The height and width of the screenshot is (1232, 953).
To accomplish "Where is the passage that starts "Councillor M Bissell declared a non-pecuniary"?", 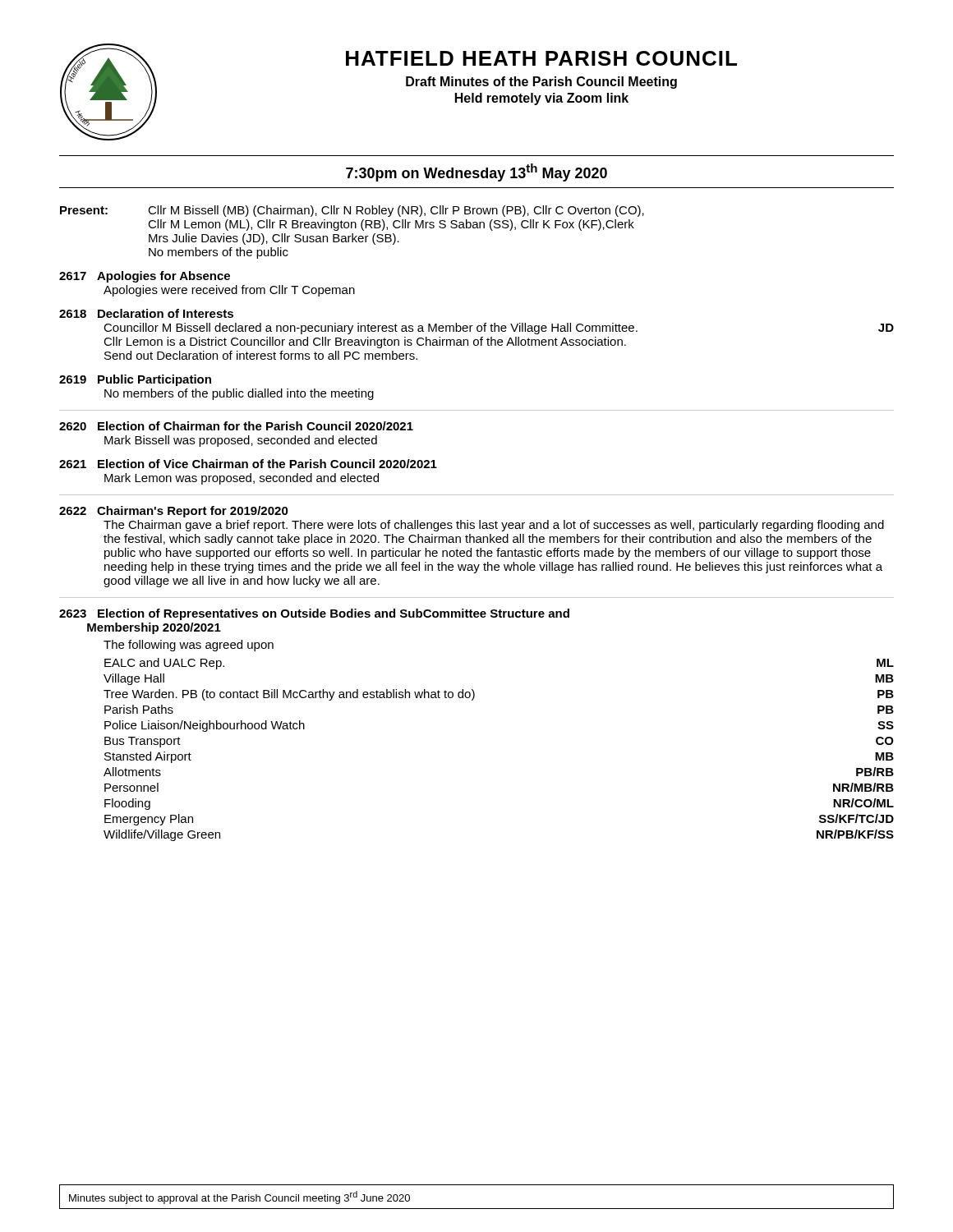I will click(499, 341).
